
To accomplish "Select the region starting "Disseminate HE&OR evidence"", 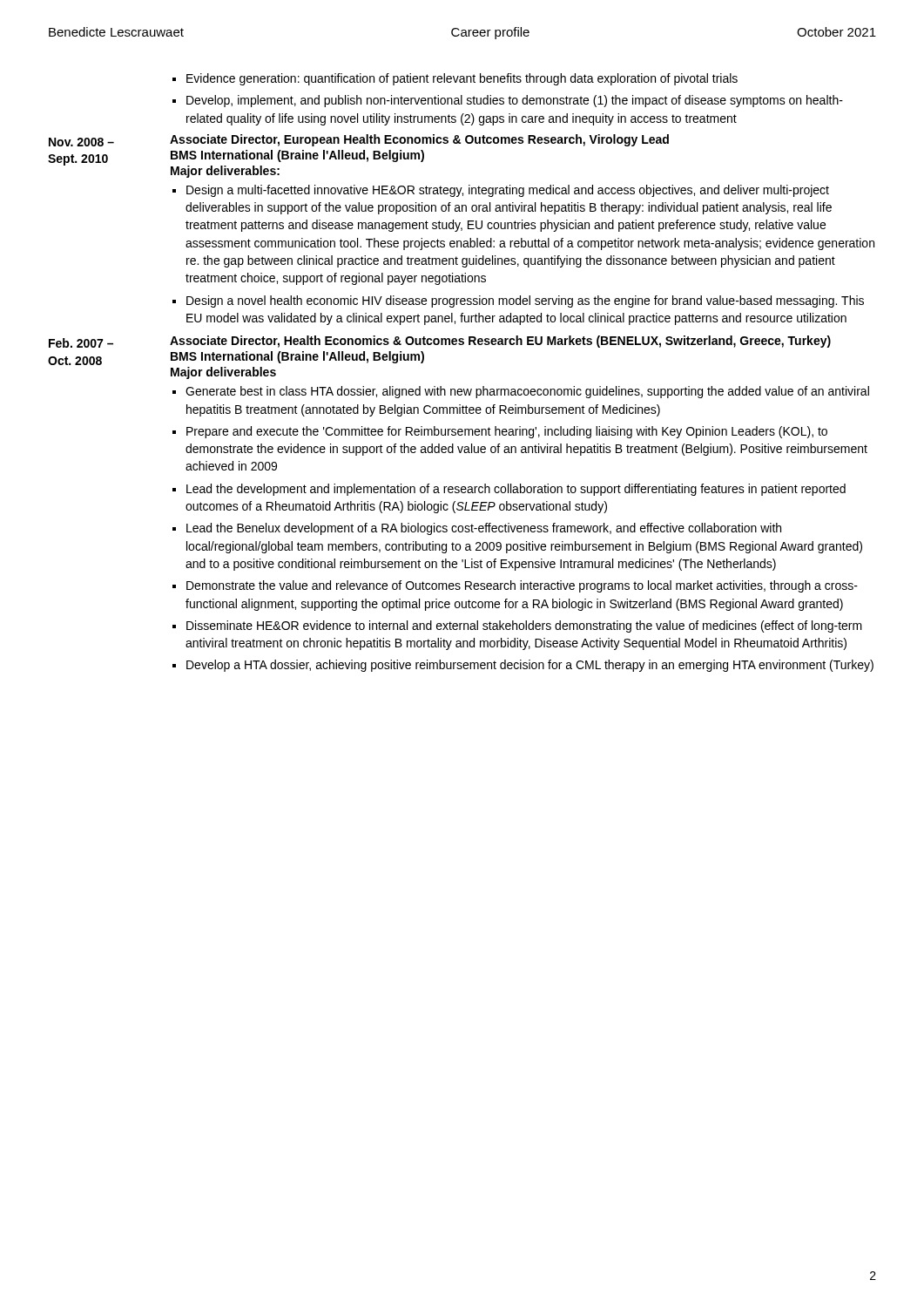I will (524, 634).
